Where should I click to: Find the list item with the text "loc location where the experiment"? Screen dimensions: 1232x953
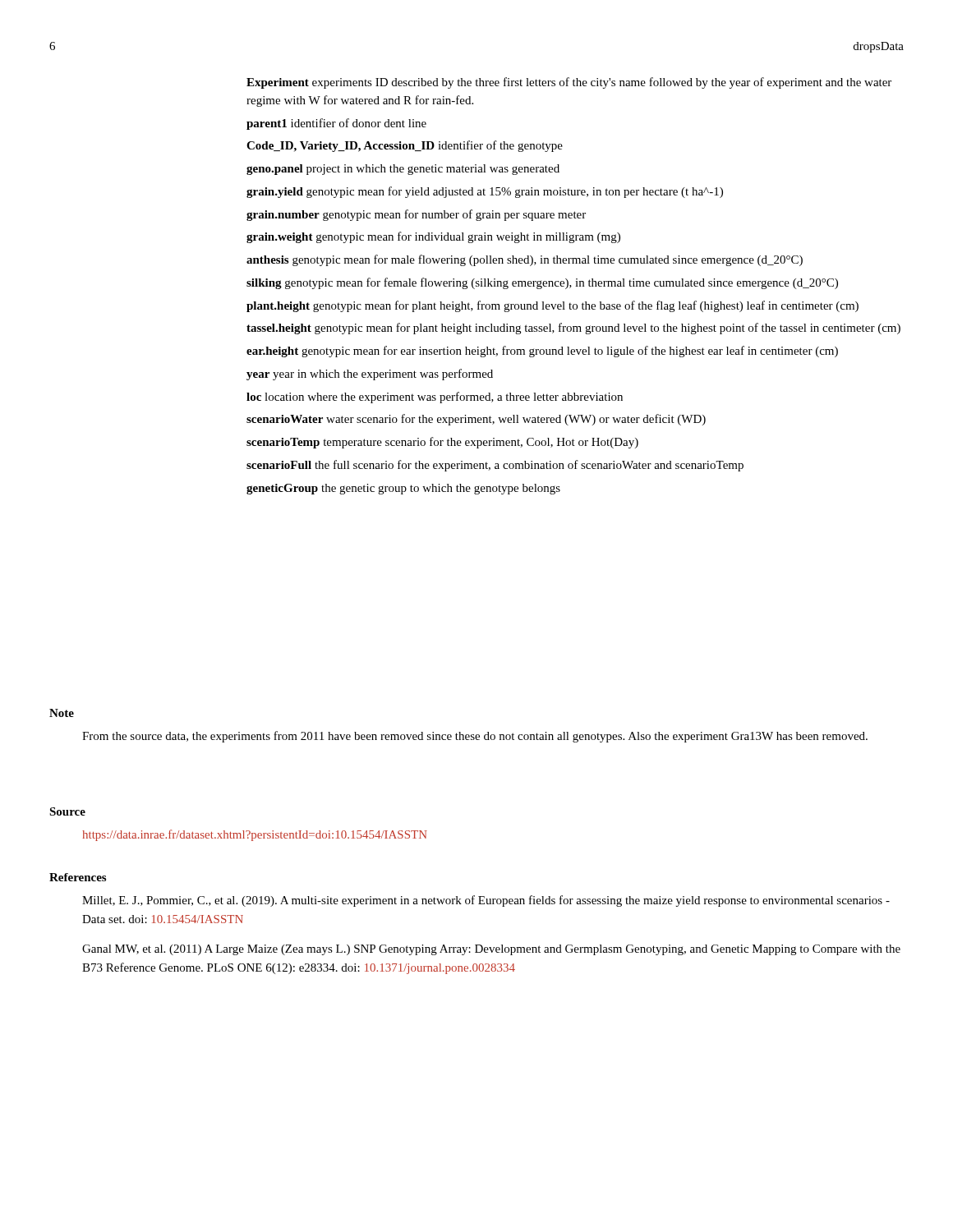pos(435,396)
